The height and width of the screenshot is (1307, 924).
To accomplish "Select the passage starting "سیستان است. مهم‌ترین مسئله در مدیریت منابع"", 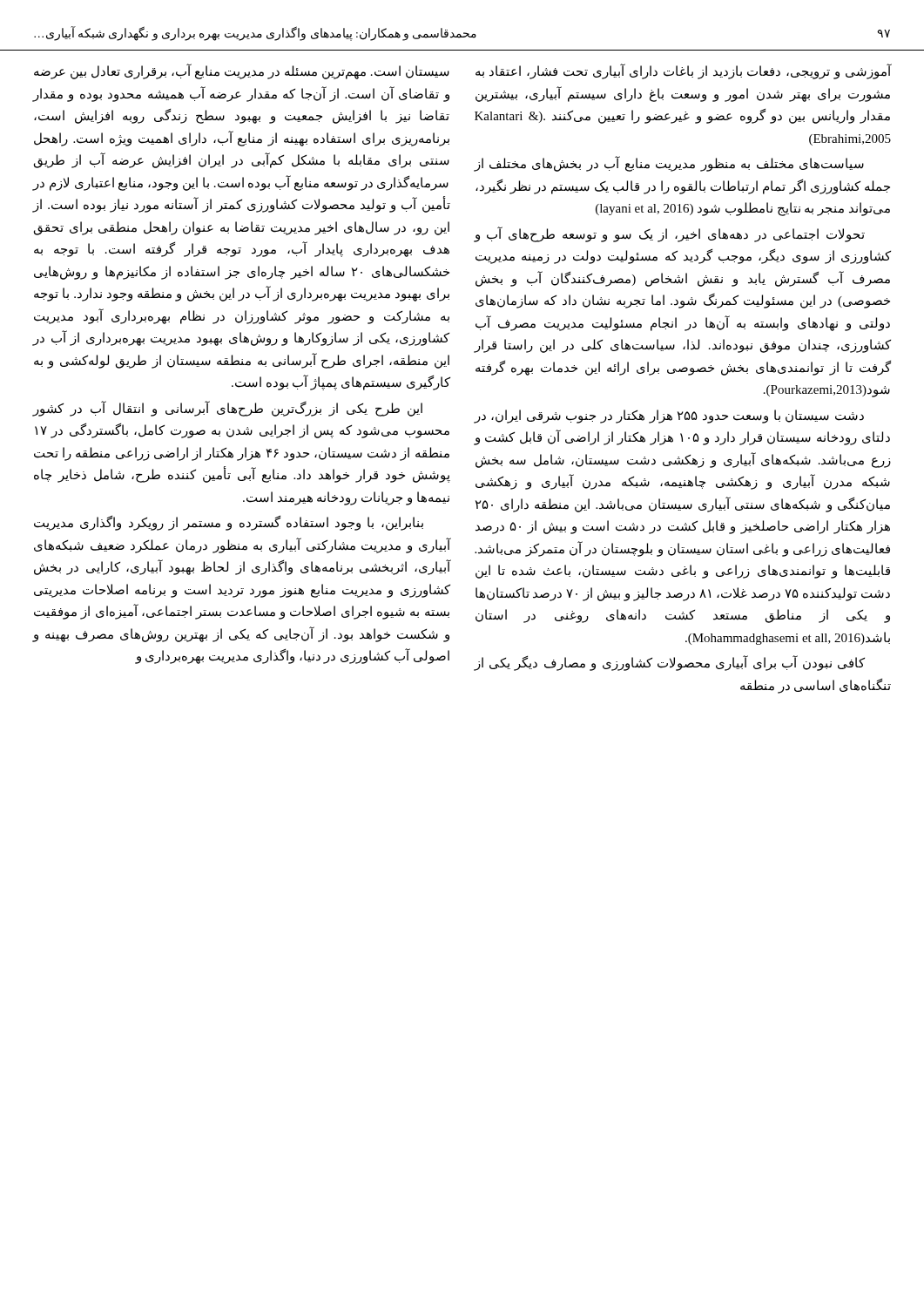I will [x=241, y=364].
